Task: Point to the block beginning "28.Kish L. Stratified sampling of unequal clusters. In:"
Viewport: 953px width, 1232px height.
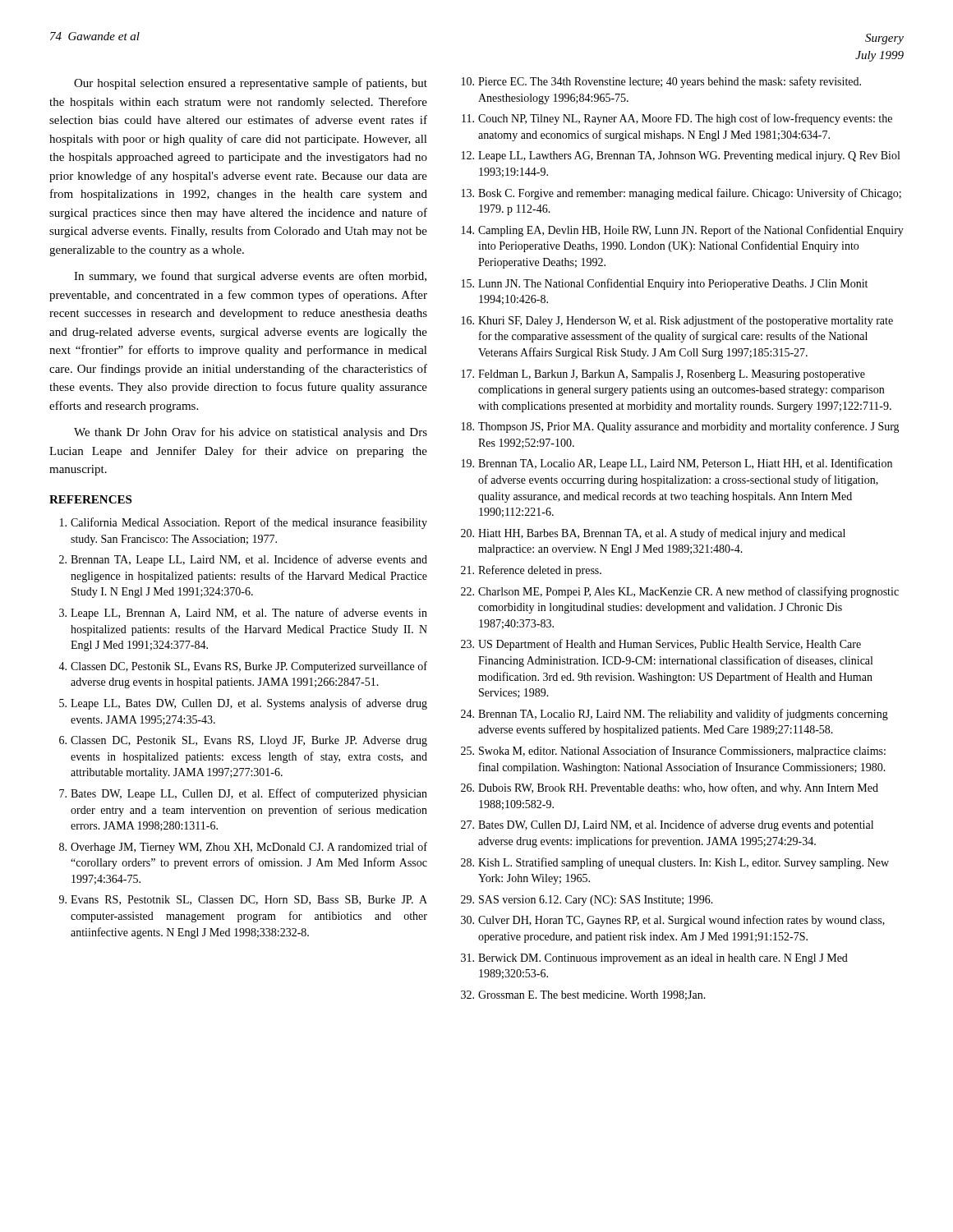Action: 680,871
